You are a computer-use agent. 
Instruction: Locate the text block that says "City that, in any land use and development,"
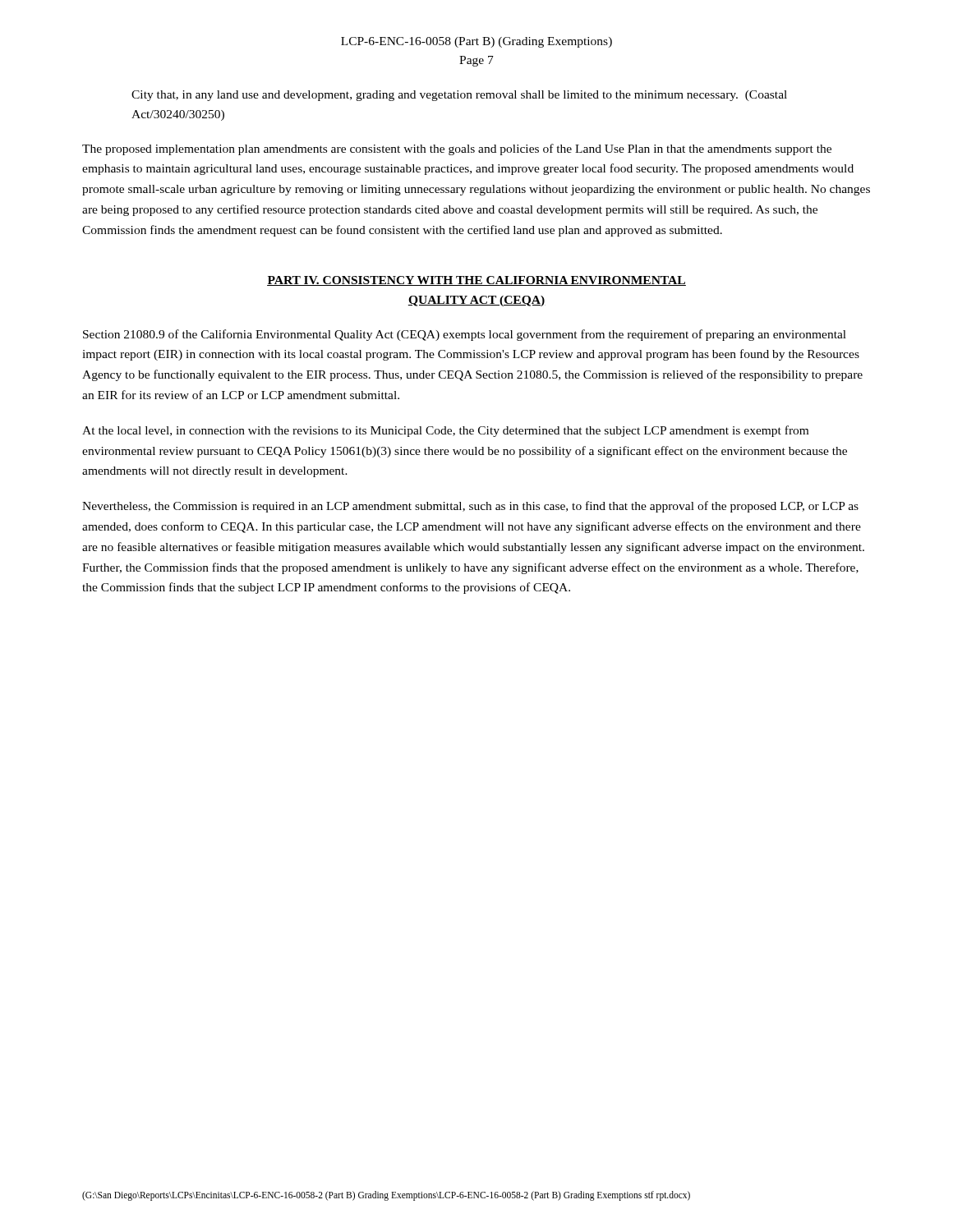459,103
